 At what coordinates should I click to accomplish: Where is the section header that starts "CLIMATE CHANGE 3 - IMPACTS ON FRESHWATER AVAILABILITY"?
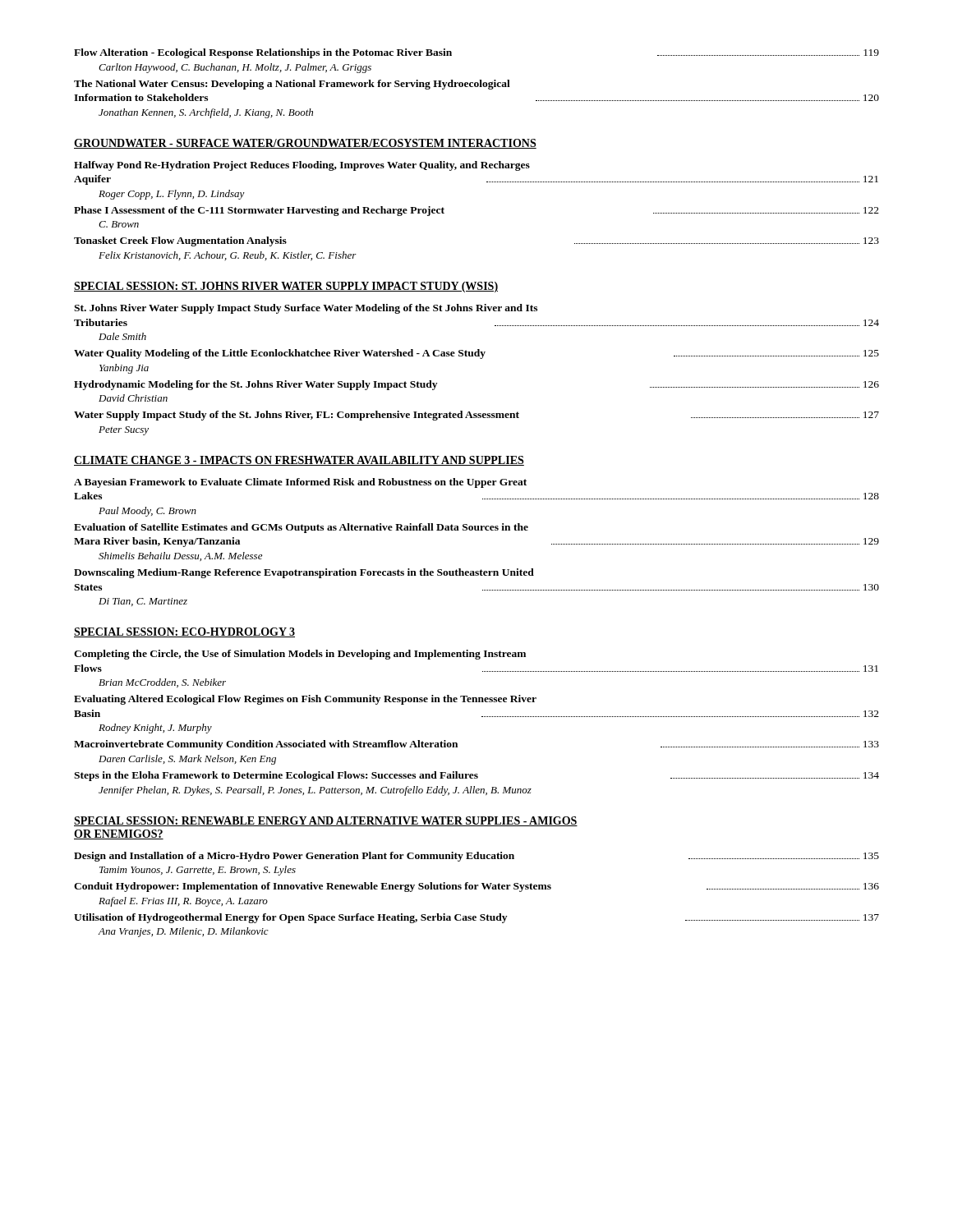coord(476,461)
